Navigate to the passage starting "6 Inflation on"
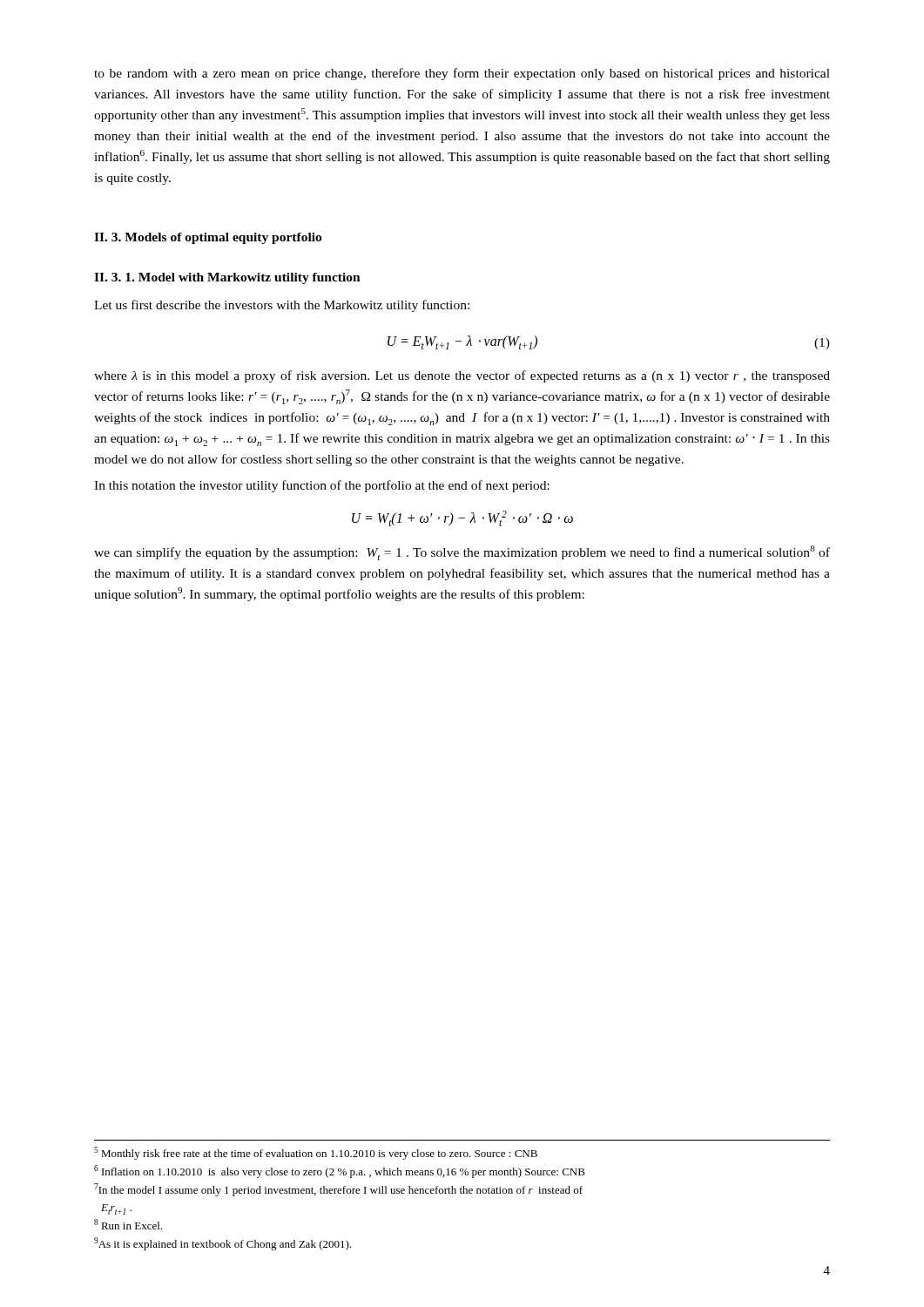This screenshot has width=924, height=1307. click(340, 1171)
